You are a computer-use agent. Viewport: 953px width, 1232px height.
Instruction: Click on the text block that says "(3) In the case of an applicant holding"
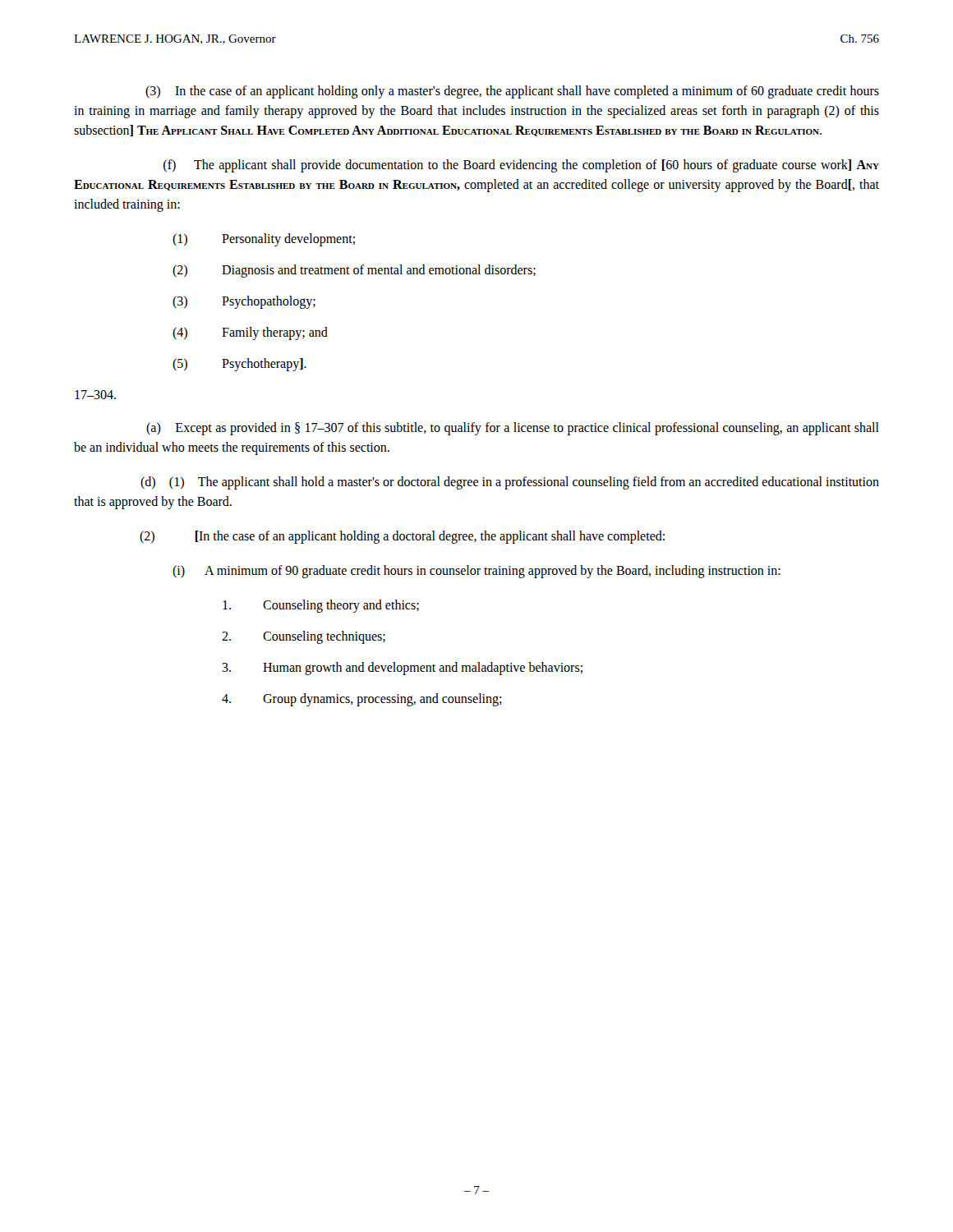(476, 110)
